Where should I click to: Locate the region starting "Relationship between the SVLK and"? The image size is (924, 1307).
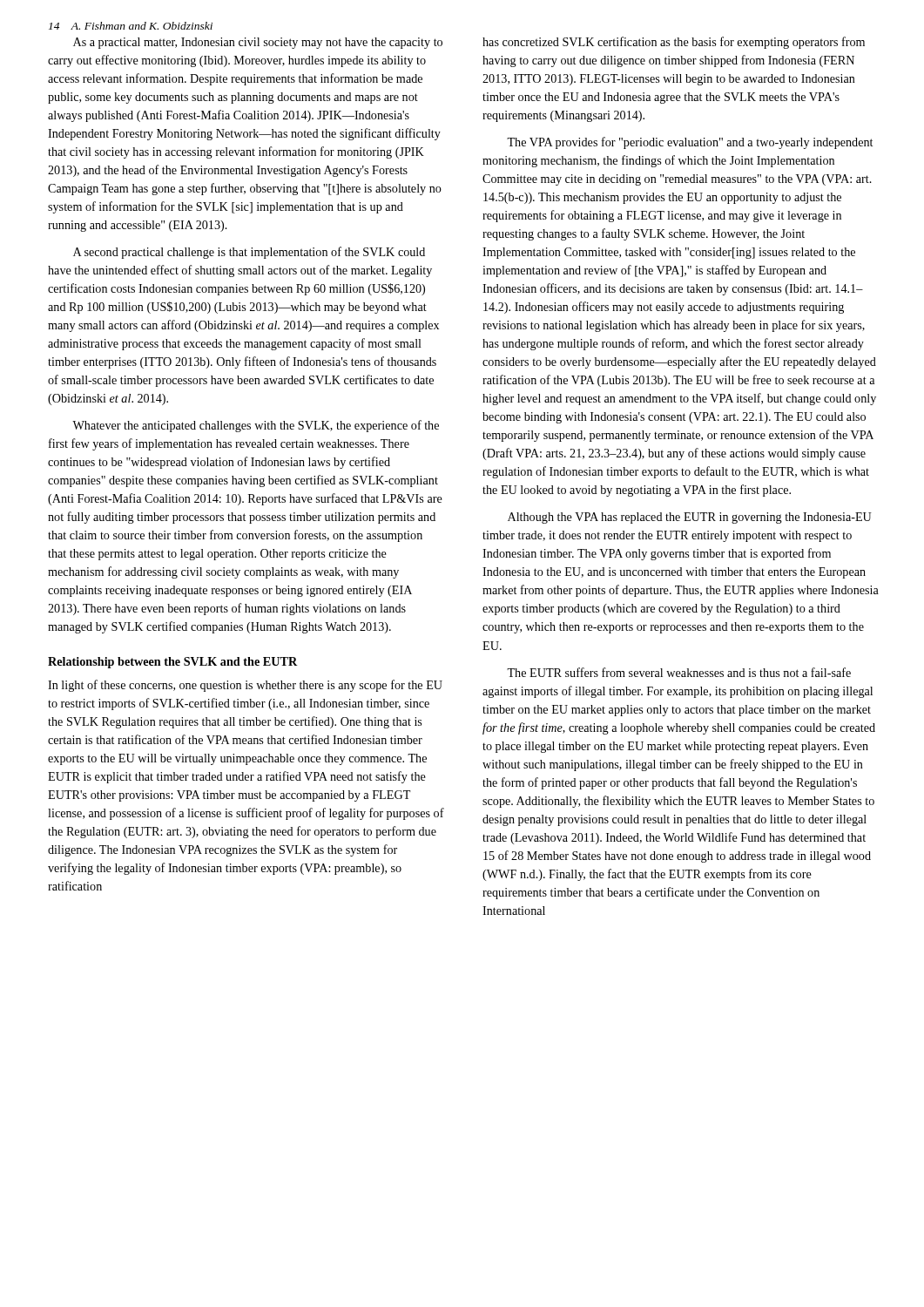[x=246, y=661]
